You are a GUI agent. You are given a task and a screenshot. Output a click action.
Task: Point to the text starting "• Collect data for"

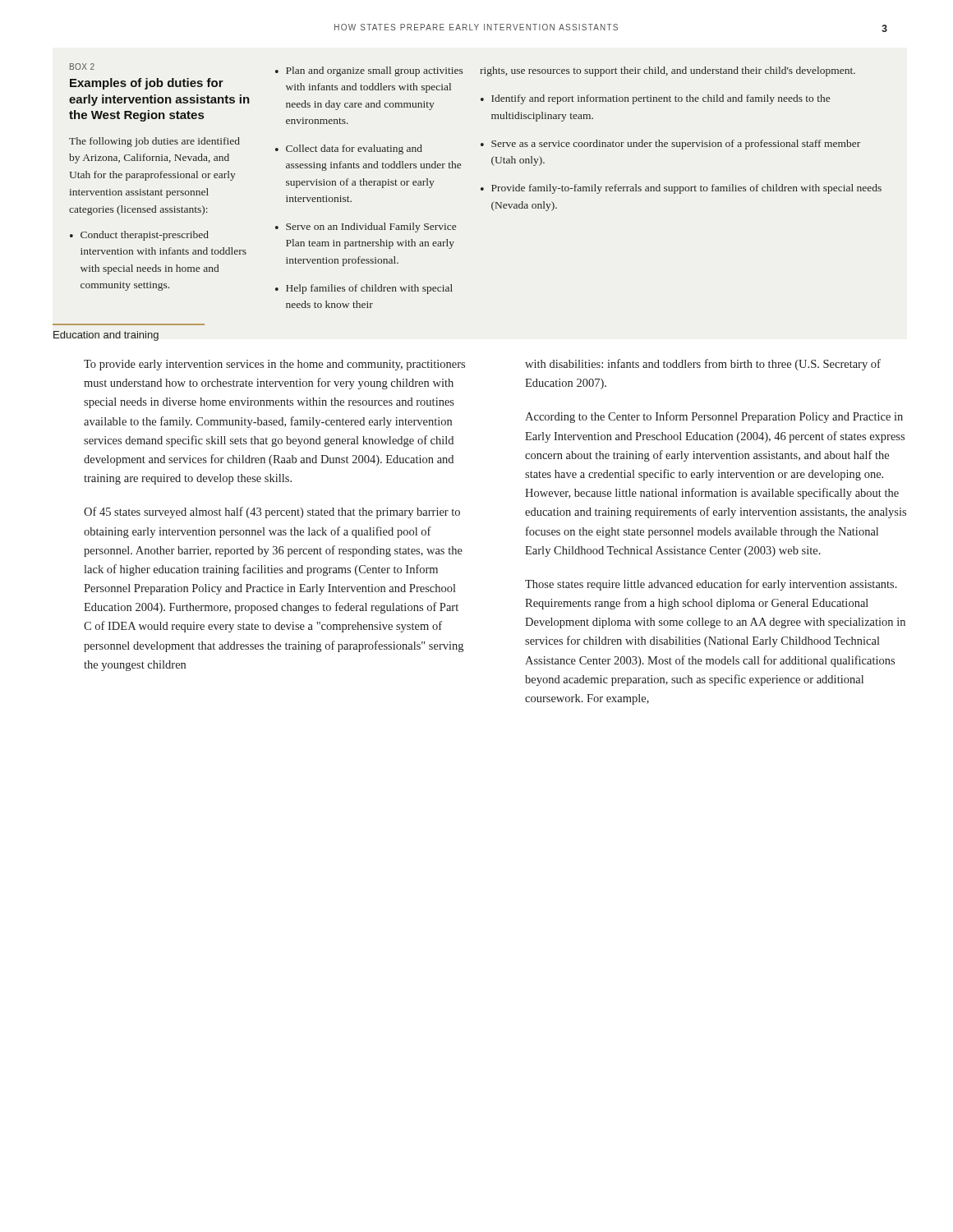point(369,174)
